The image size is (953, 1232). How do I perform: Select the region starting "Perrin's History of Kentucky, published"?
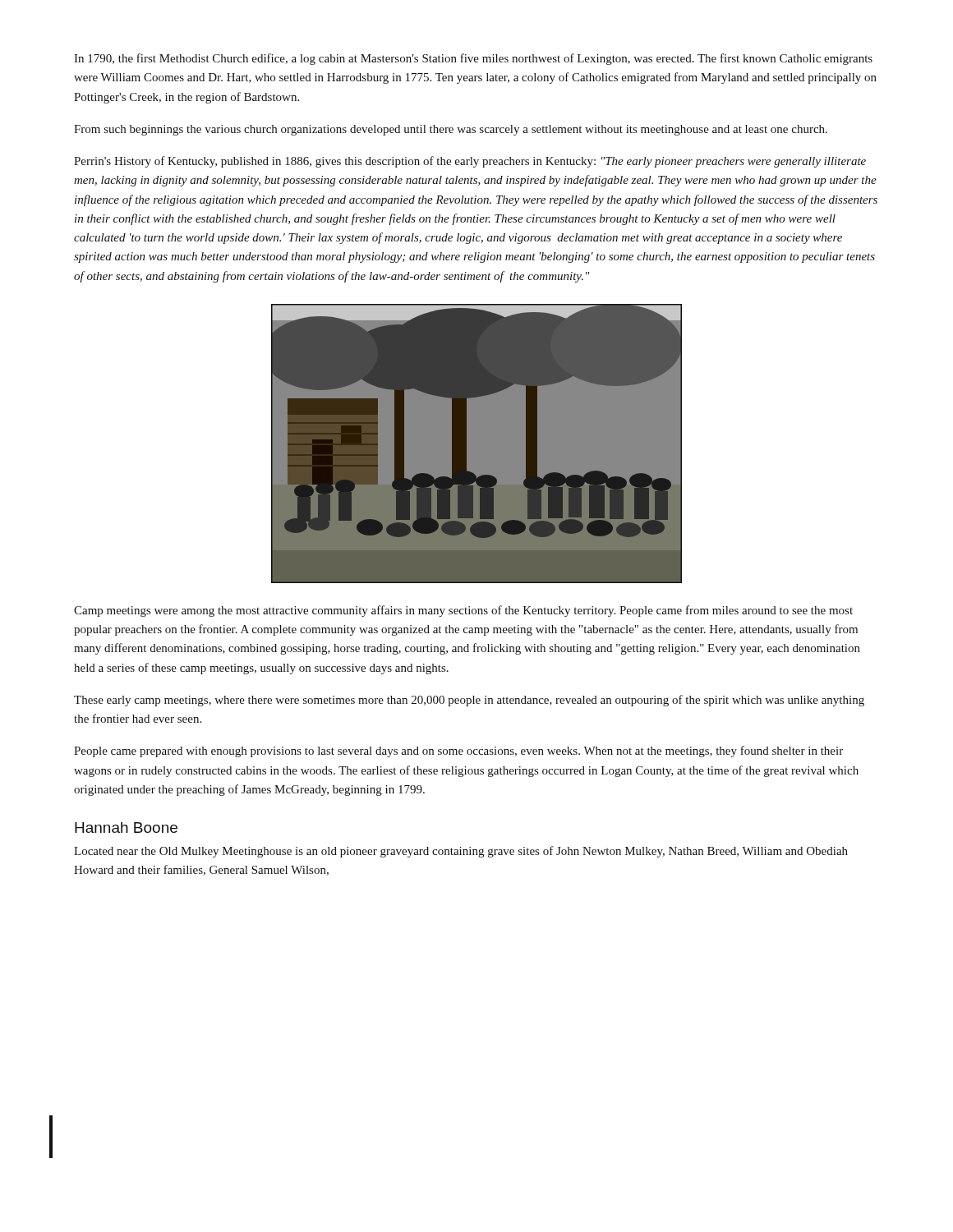click(x=476, y=218)
